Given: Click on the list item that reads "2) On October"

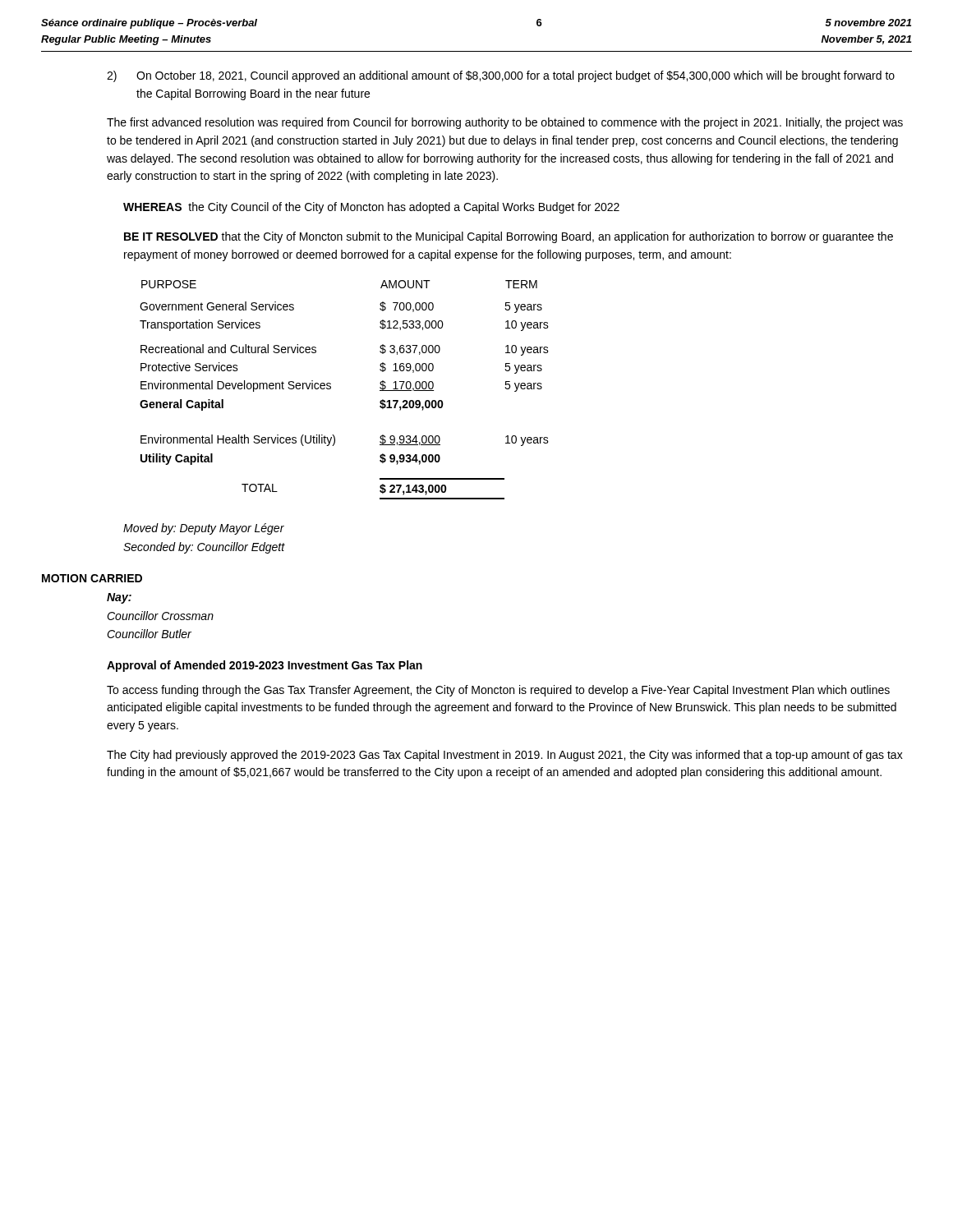Looking at the screenshot, I should [509, 85].
